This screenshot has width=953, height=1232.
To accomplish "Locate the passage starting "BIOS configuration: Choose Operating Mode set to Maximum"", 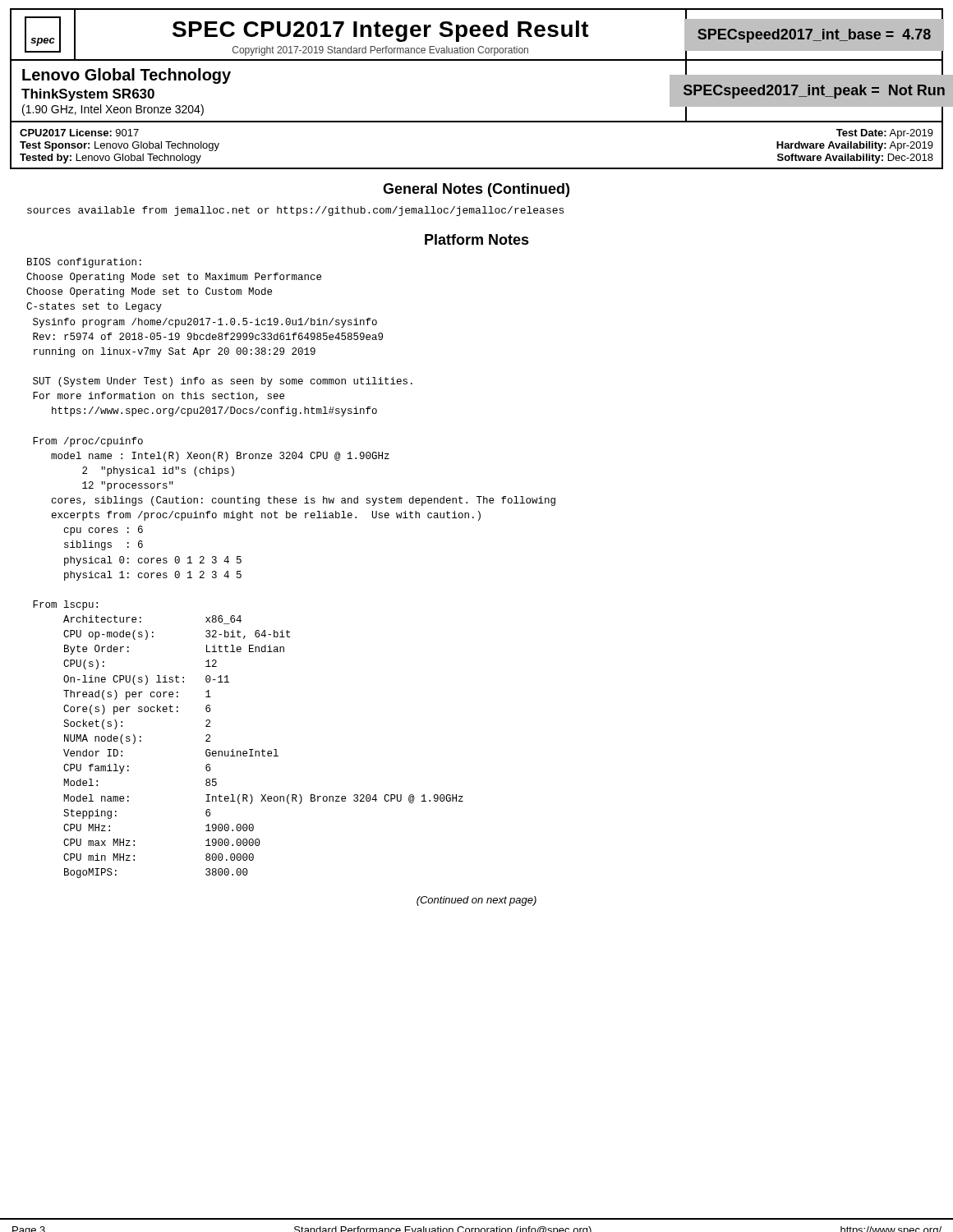I will (84, 263).
